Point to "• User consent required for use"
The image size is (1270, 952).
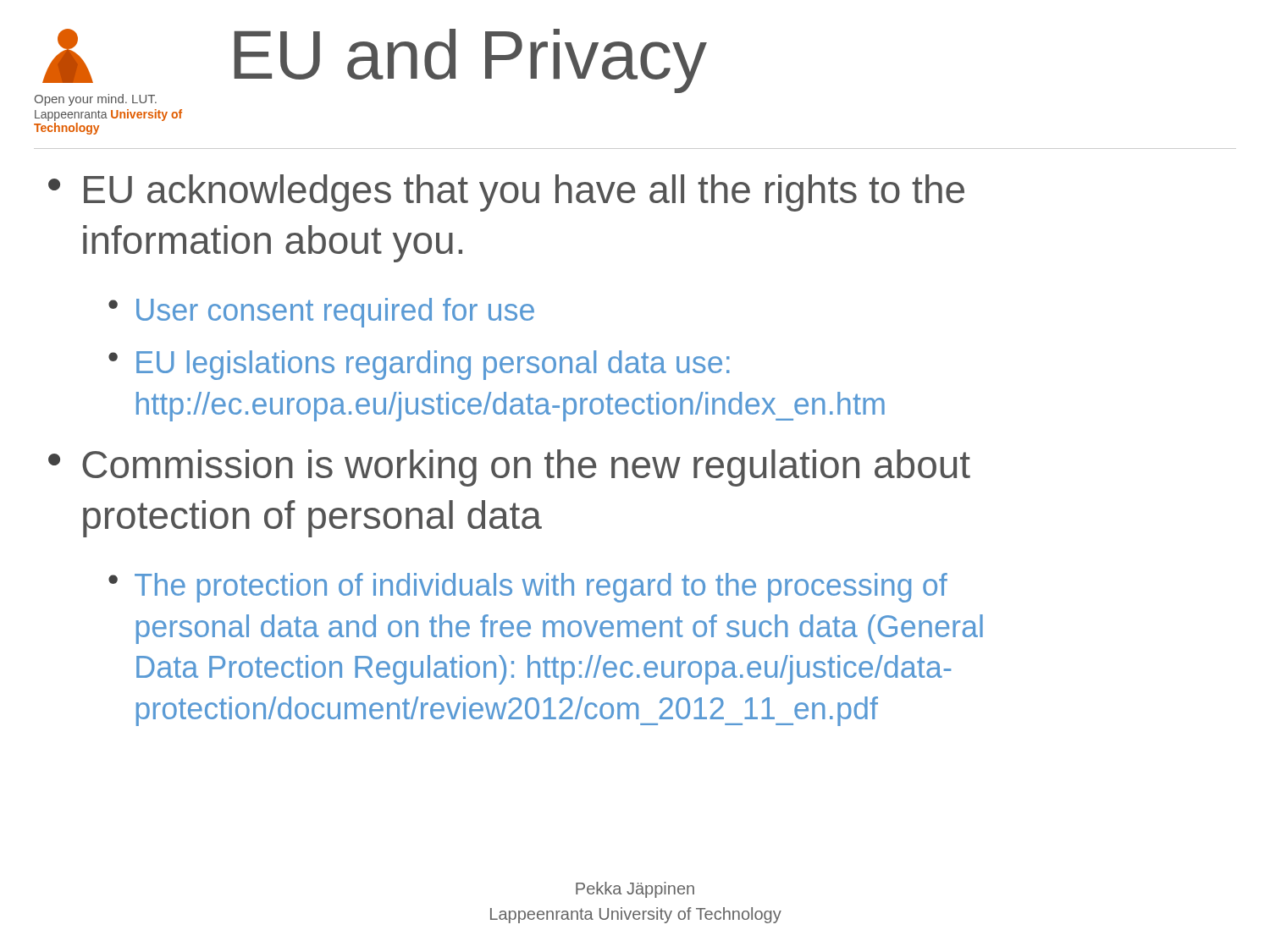click(322, 310)
